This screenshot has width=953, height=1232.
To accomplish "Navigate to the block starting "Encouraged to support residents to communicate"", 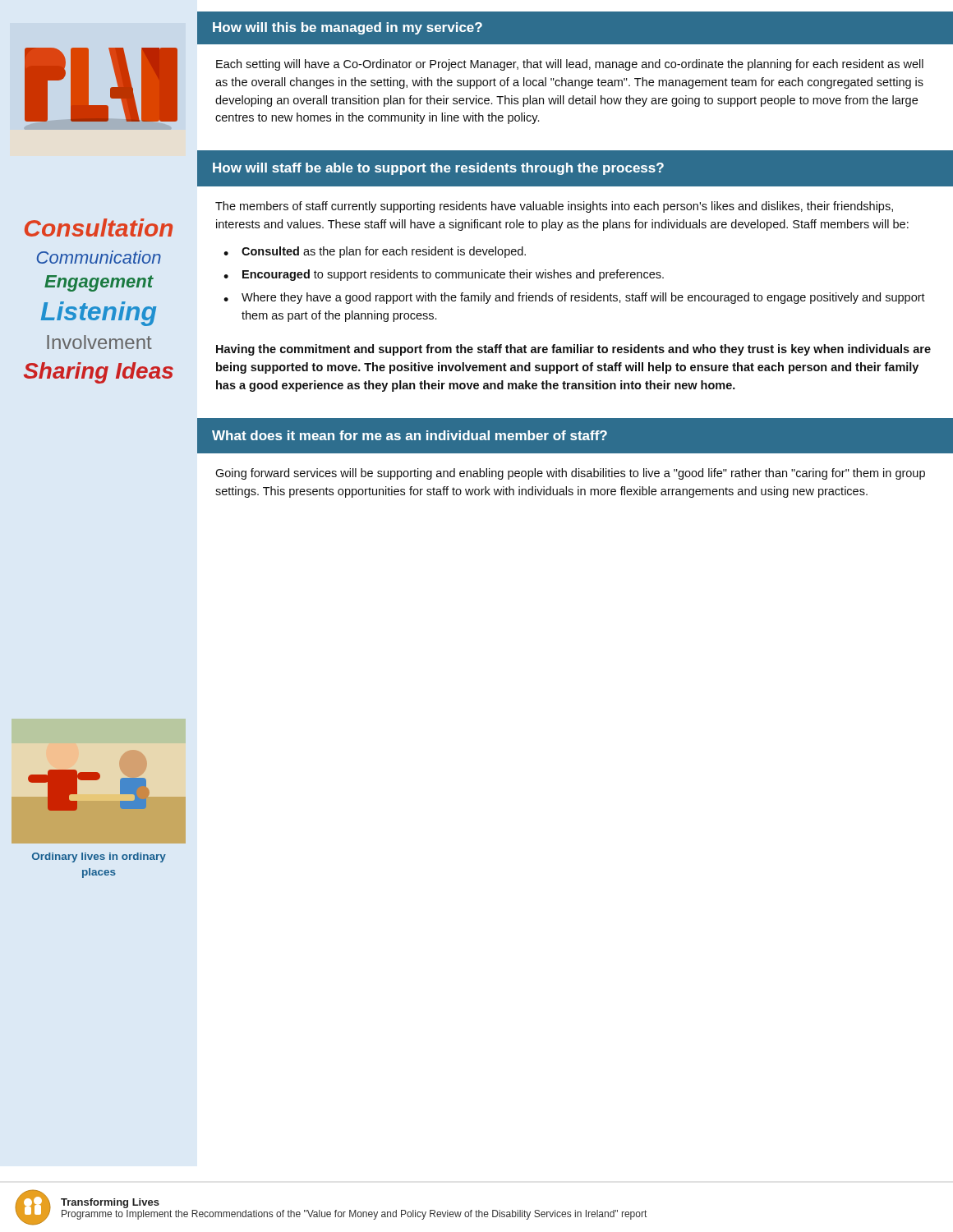I will pos(453,274).
